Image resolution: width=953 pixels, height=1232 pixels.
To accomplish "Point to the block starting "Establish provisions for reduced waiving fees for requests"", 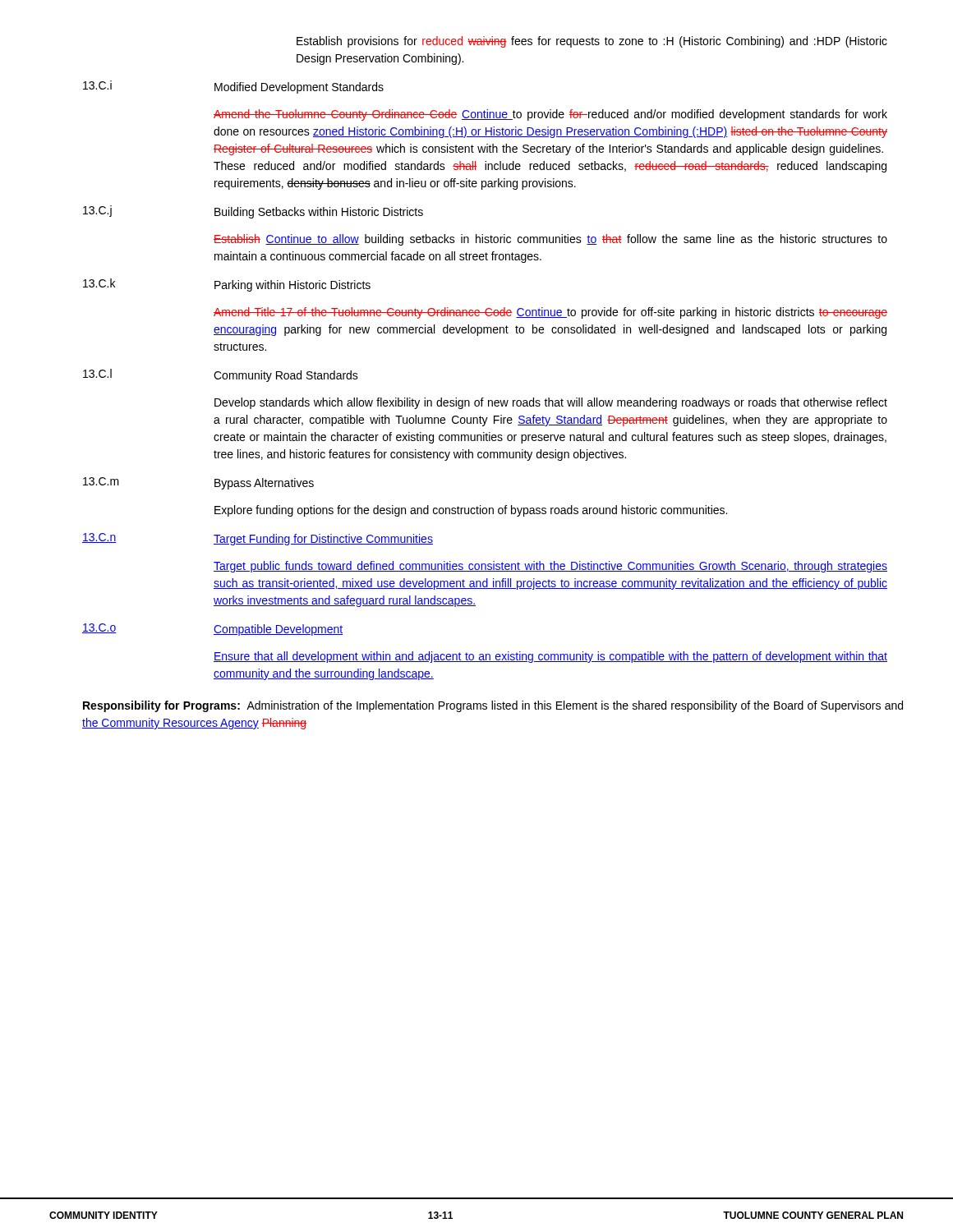I will [591, 50].
